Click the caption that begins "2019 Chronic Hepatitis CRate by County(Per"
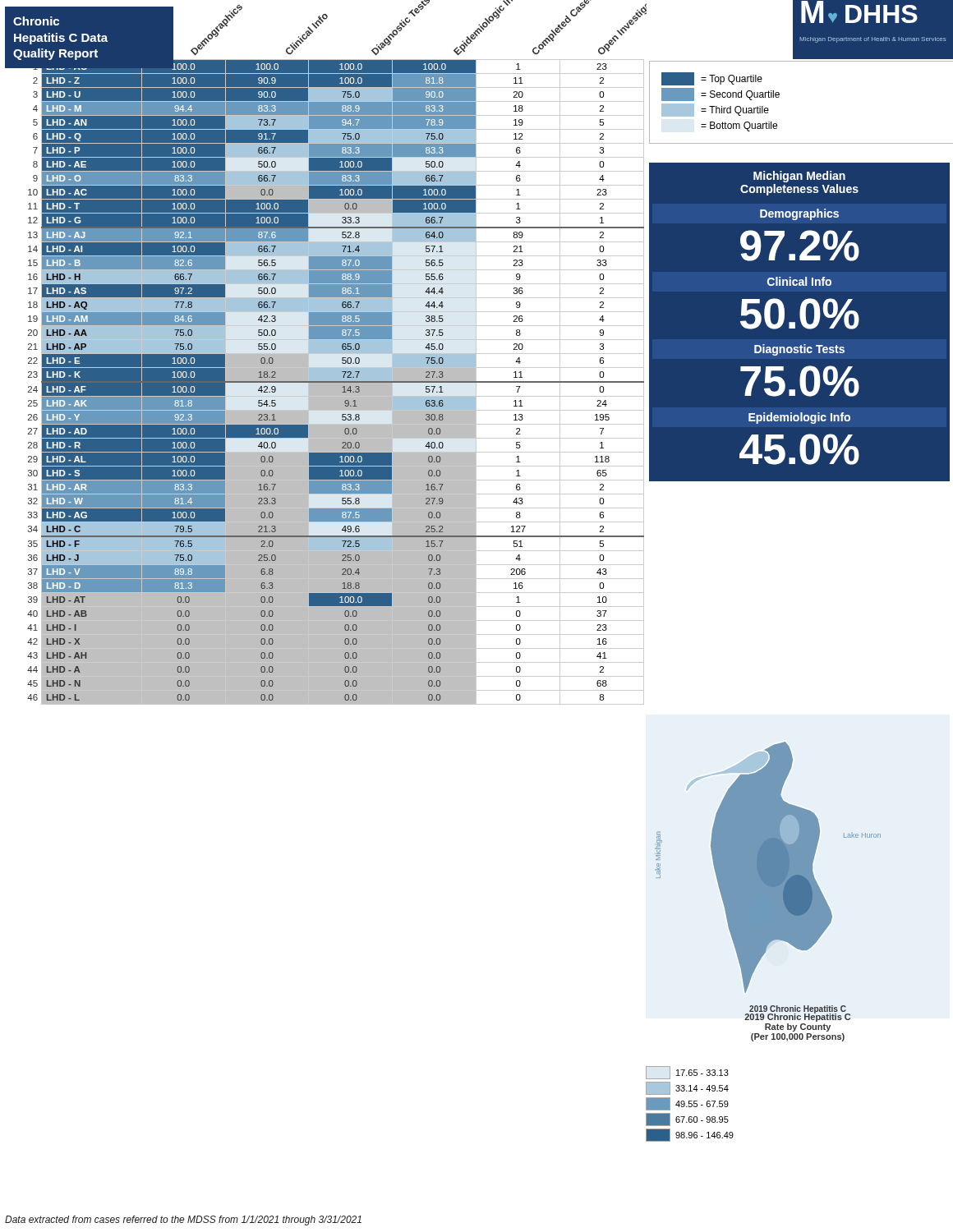This screenshot has width=953, height=1232. 798,1027
